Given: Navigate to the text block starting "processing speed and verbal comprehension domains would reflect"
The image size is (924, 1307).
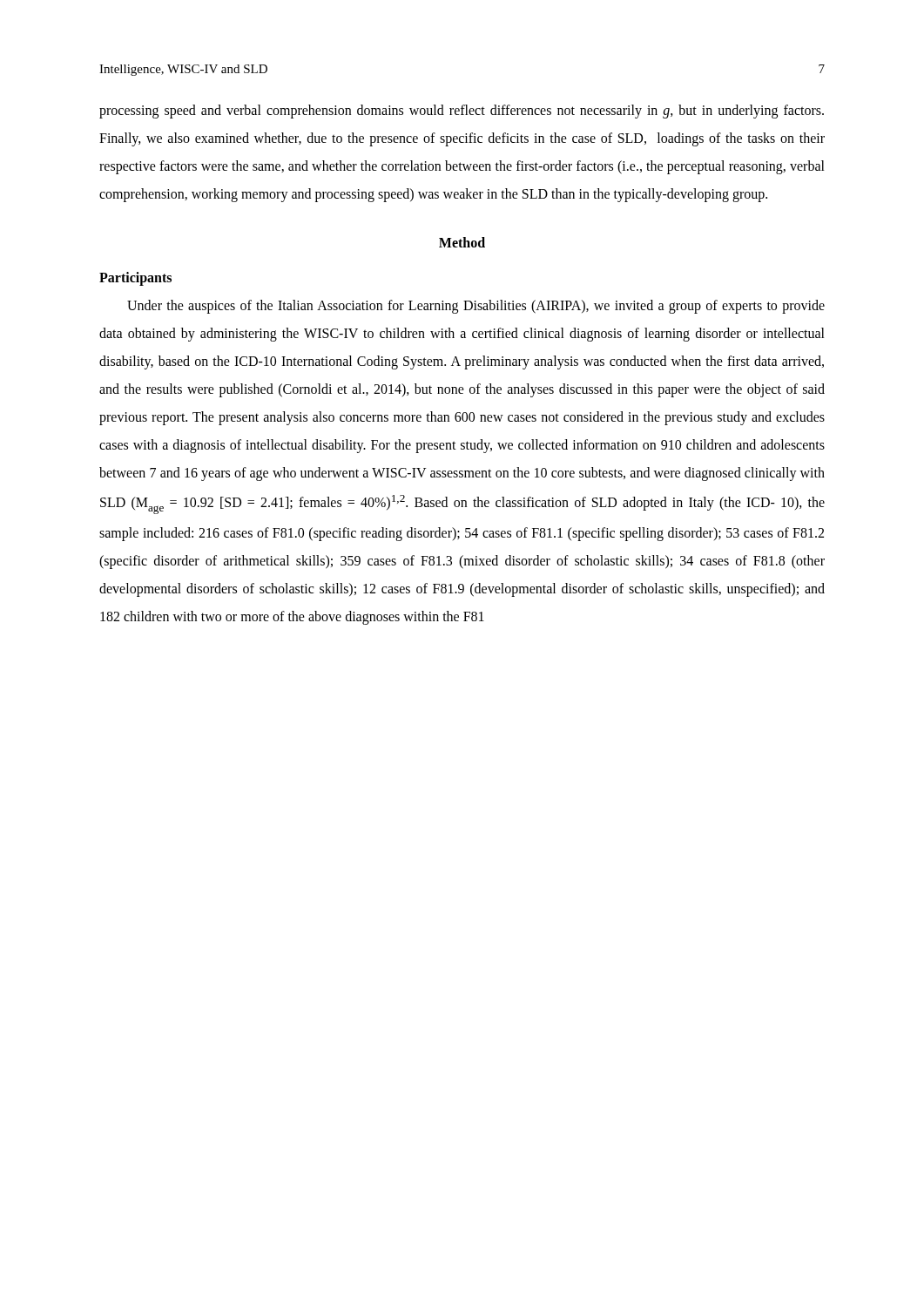Looking at the screenshot, I should pyautogui.click(x=462, y=152).
